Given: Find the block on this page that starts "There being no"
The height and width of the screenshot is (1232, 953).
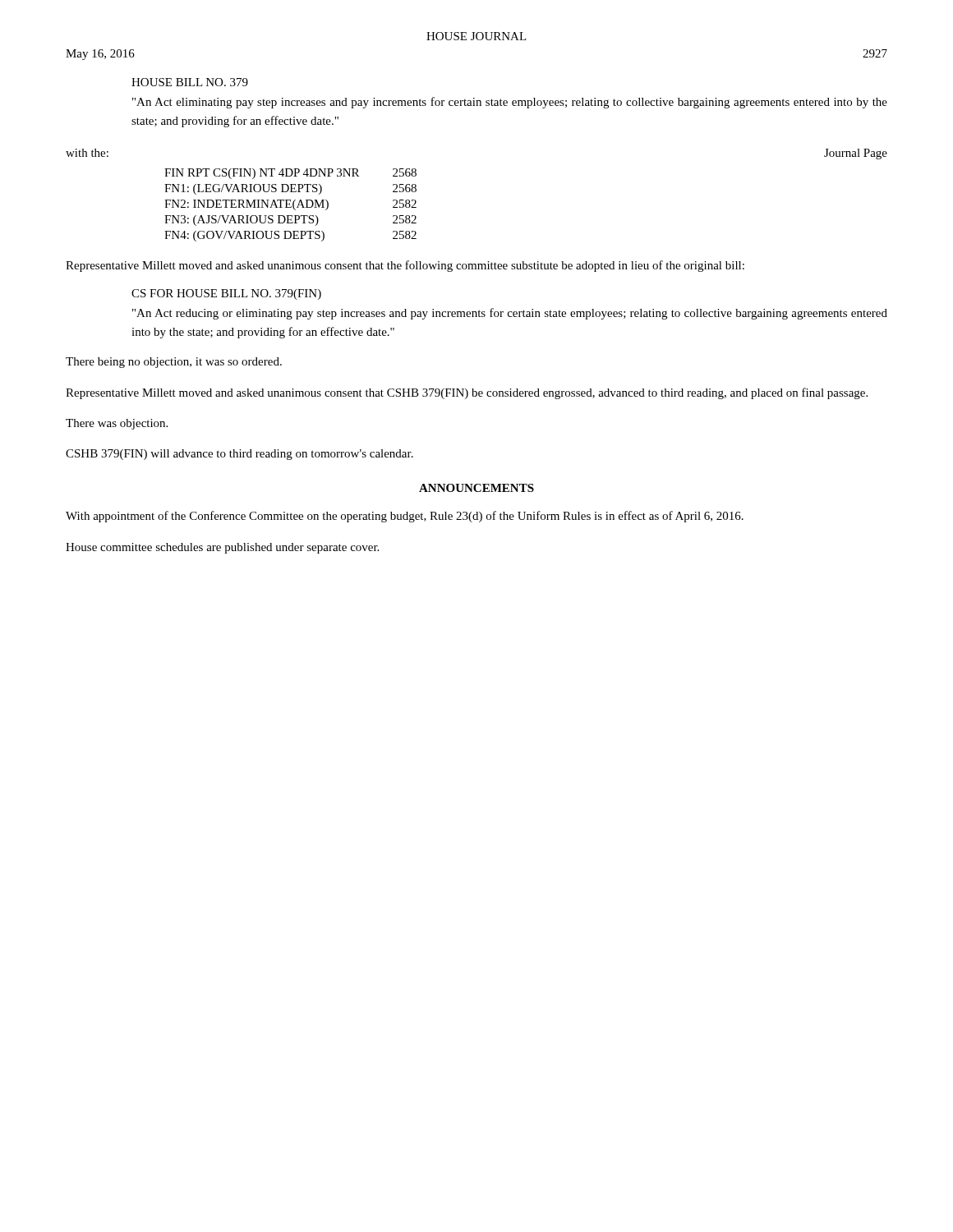Looking at the screenshot, I should coord(174,362).
